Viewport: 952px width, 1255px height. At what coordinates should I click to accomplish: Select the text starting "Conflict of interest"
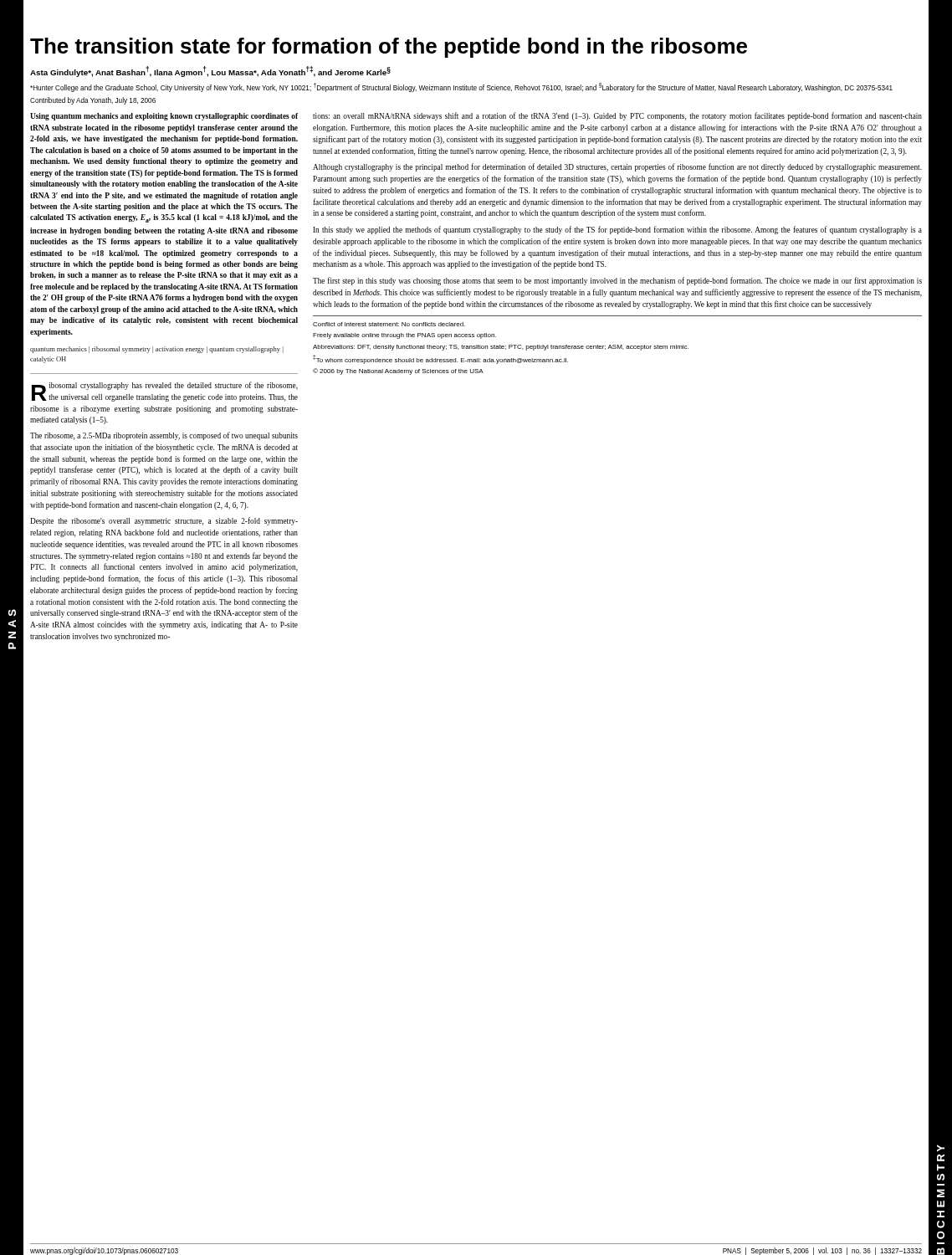click(389, 324)
